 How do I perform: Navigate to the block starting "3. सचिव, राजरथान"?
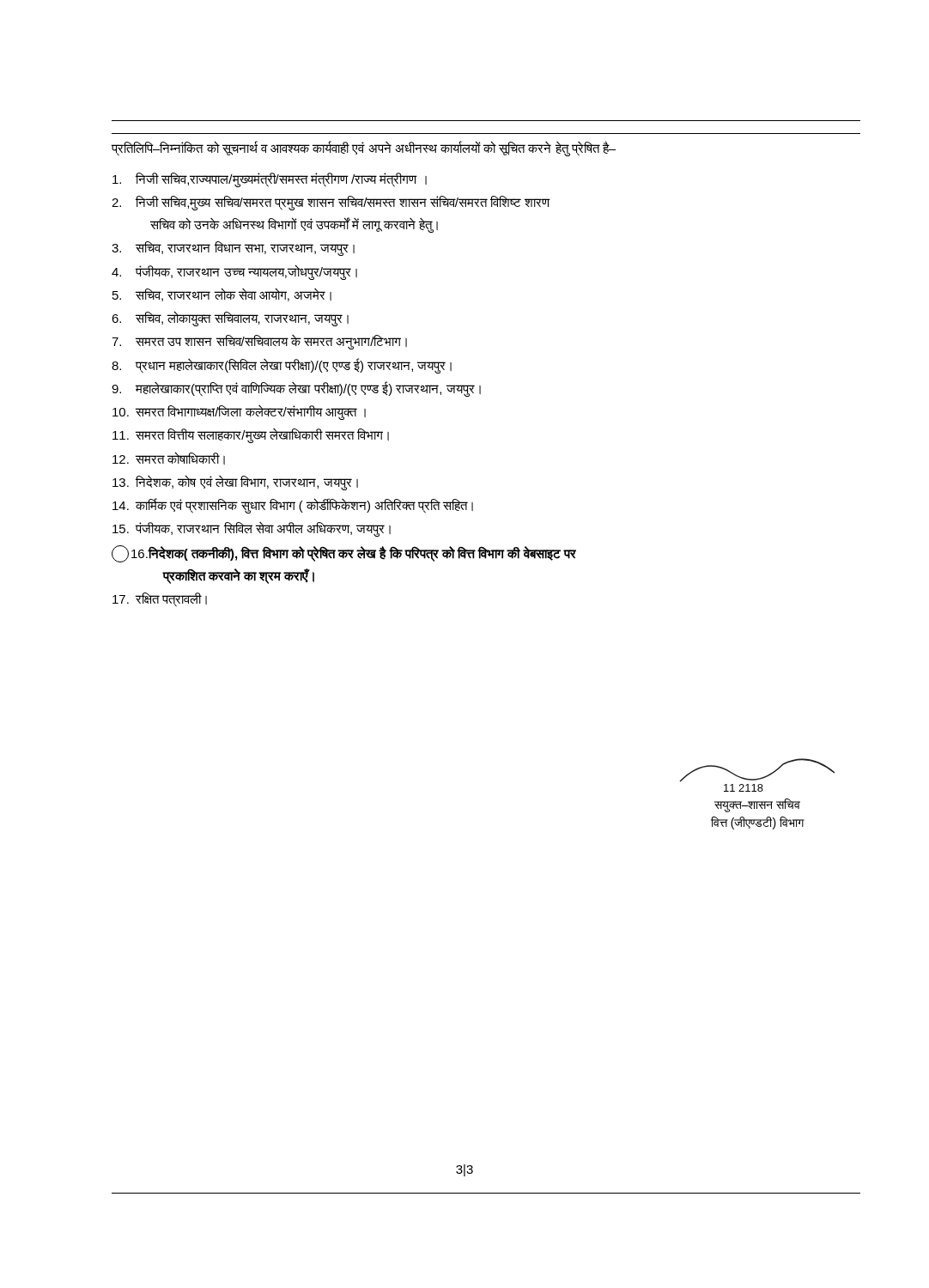click(233, 249)
